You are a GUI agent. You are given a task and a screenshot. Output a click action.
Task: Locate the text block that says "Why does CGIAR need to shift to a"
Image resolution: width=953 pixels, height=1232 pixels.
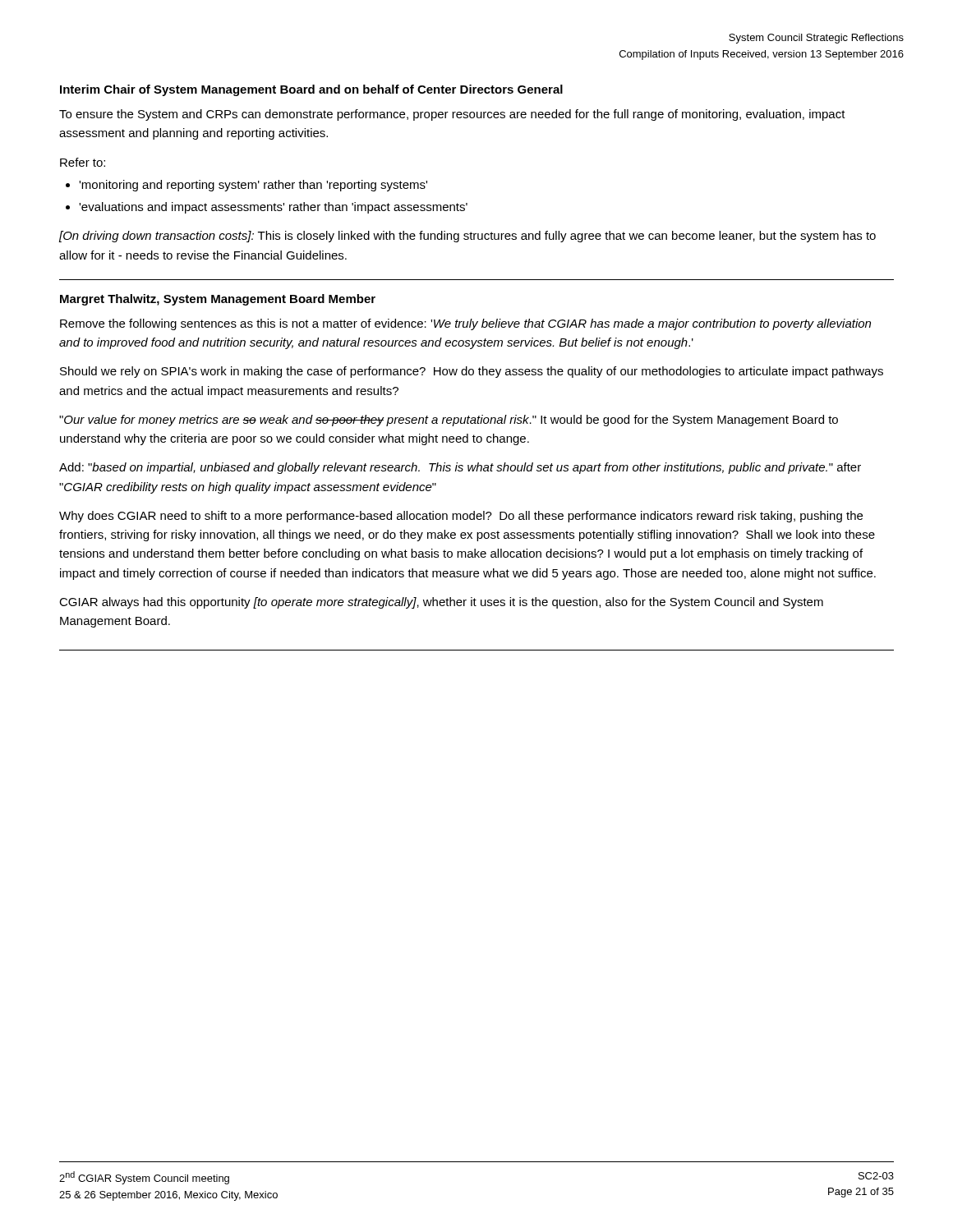[468, 544]
